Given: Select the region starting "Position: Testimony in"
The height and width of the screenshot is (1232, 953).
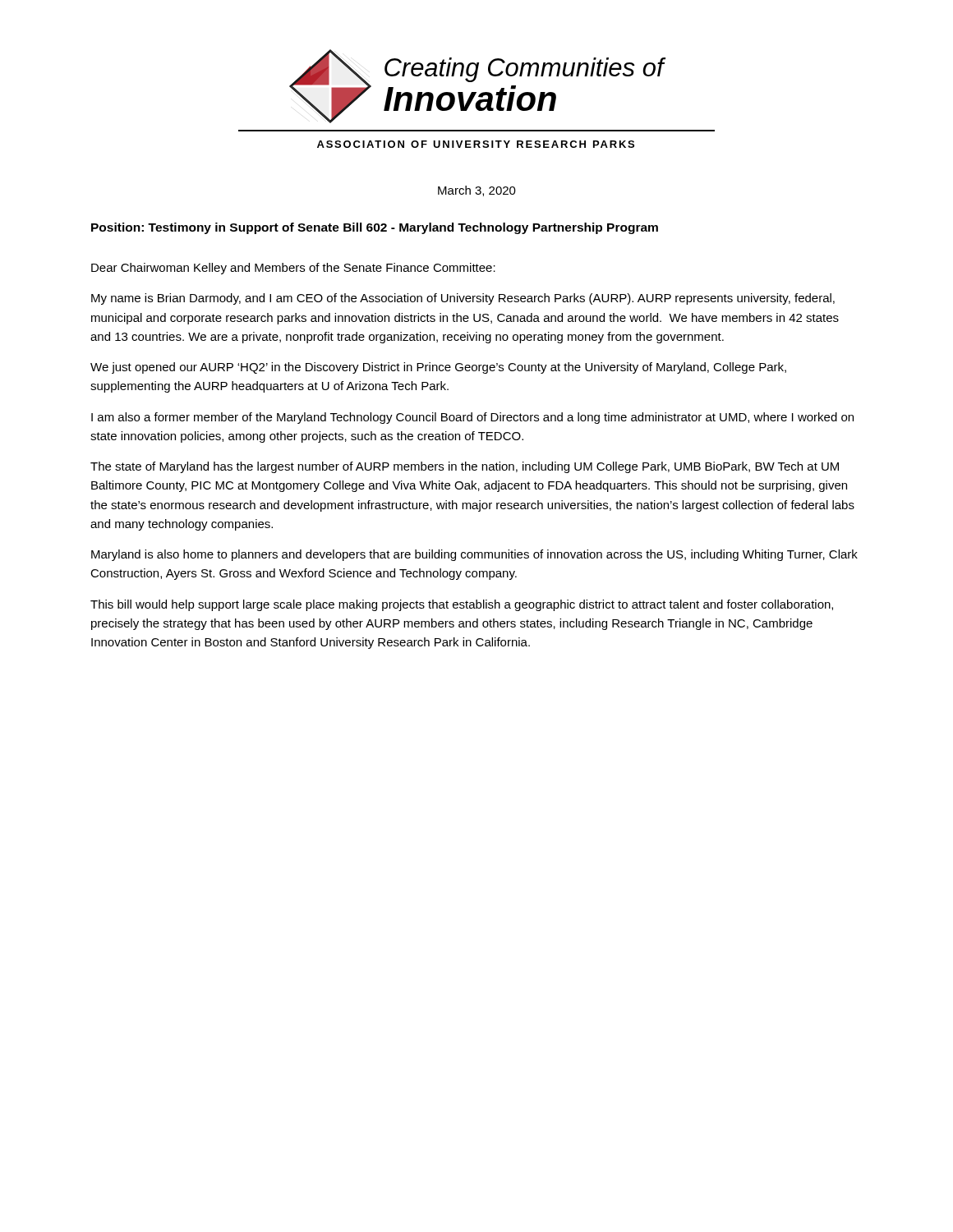Looking at the screenshot, I should click(x=375, y=227).
